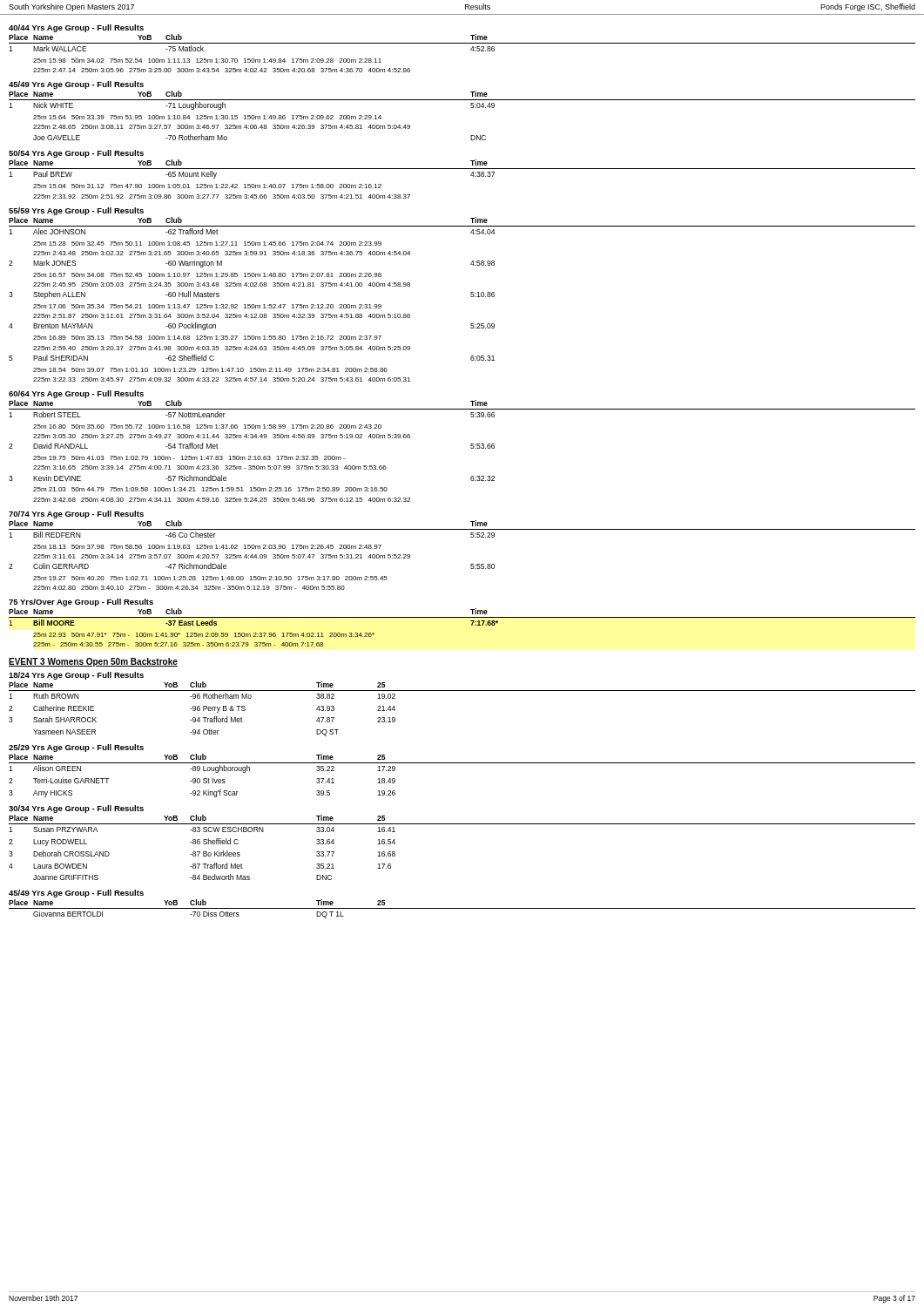Find the table that mentions "PlaceNameYoBClubTime 1 Nick WHITE"

click(x=462, y=117)
